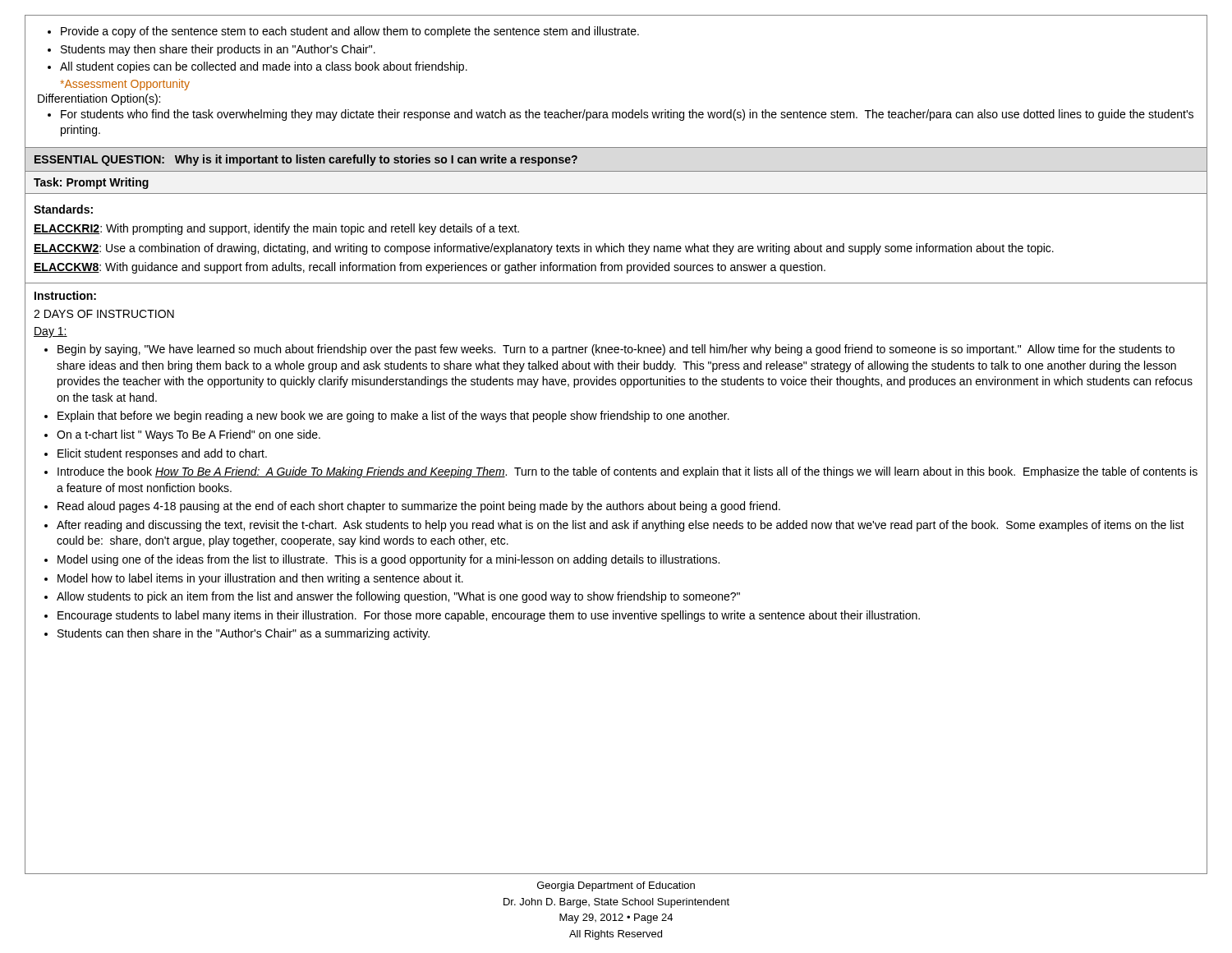This screenshot has width=1232, height=953.
Task: Point to the passage starting "Begin by saying, "We have learned so"
Action: pos(628,374)
